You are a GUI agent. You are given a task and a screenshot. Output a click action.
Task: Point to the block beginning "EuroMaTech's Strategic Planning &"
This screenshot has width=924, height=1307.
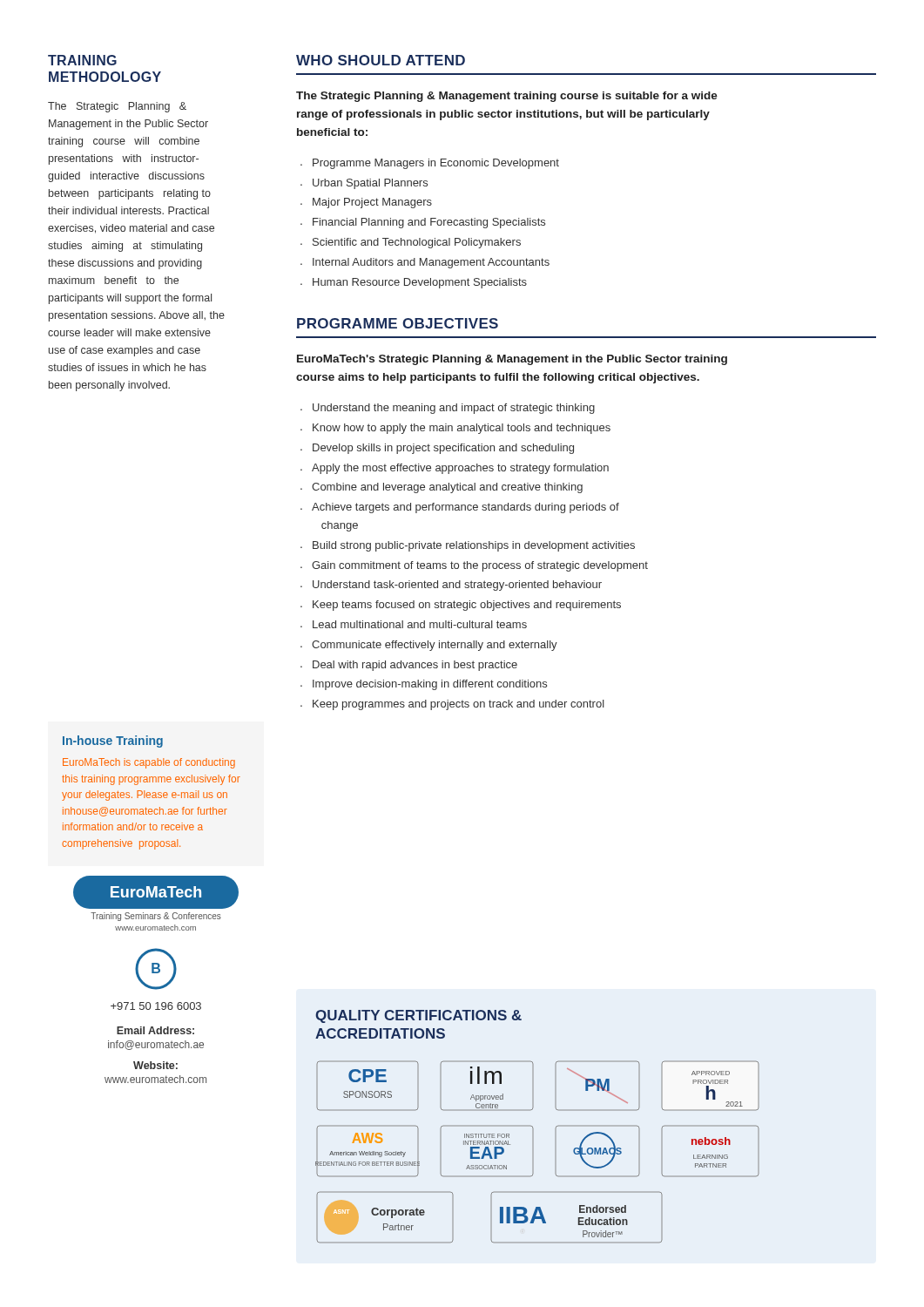pos(512,368)
